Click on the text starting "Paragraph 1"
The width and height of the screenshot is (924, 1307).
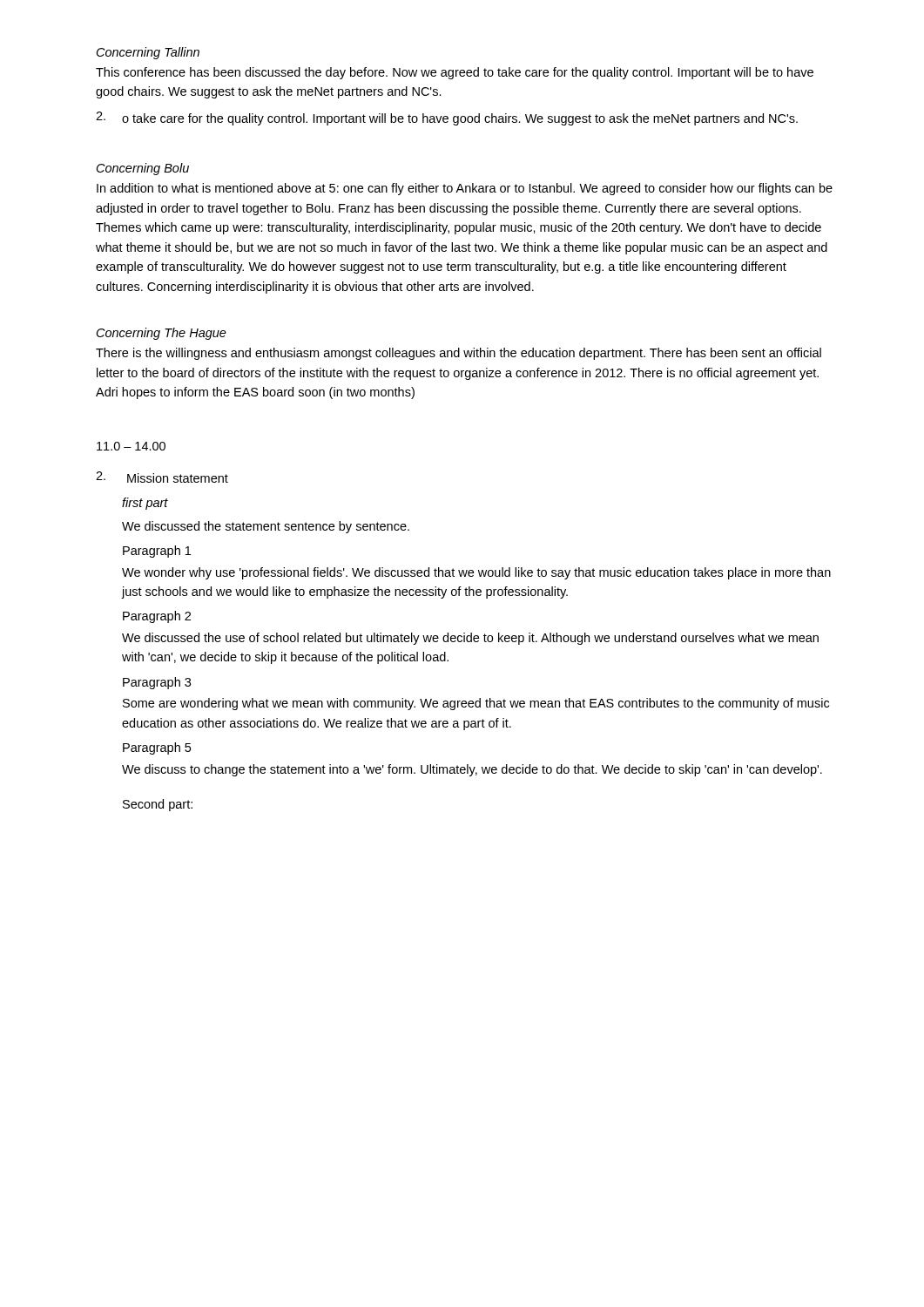pyautogui.click(x=157, y=551)
